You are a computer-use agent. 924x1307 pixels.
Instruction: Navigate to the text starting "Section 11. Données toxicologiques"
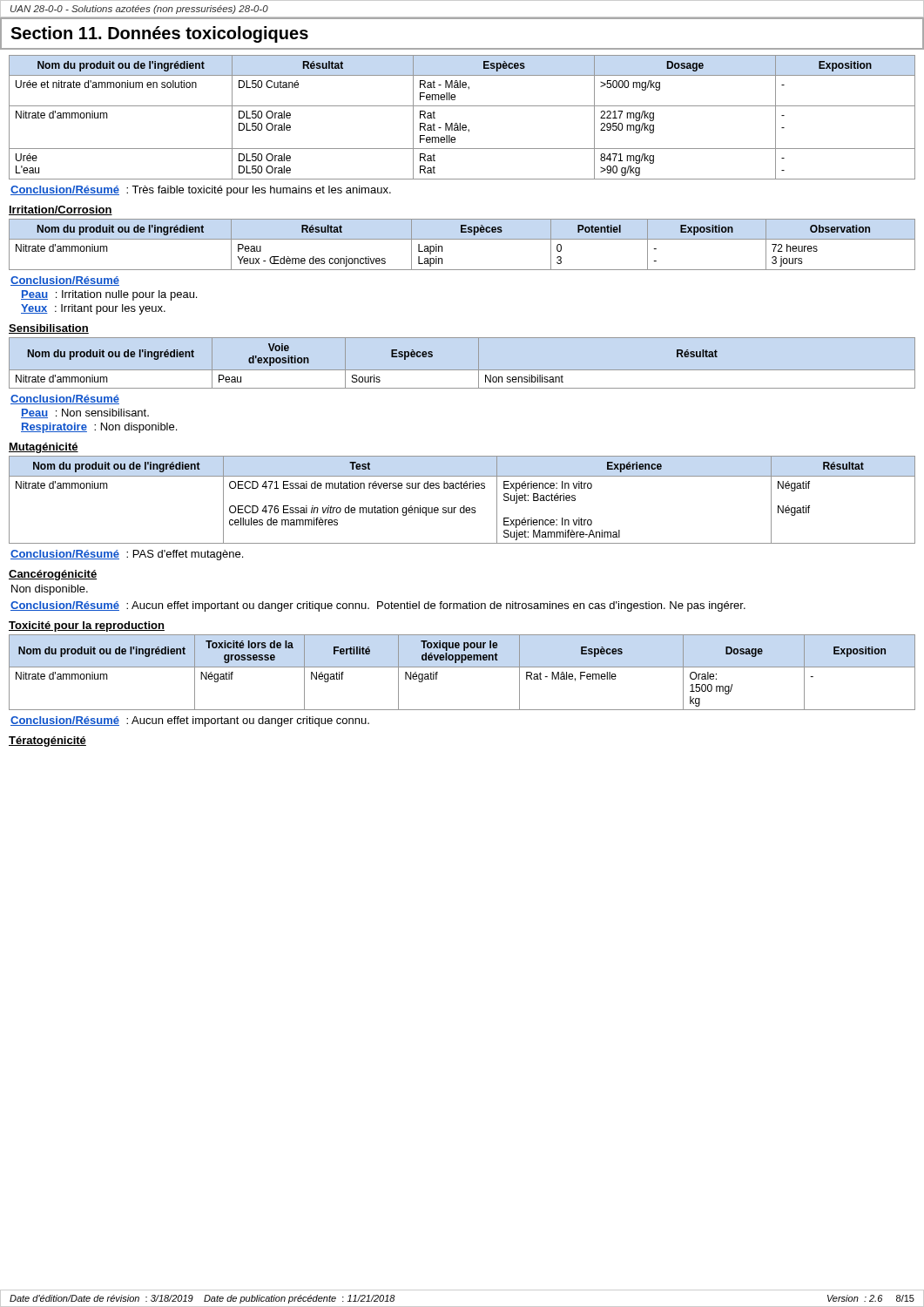(159, 33)
